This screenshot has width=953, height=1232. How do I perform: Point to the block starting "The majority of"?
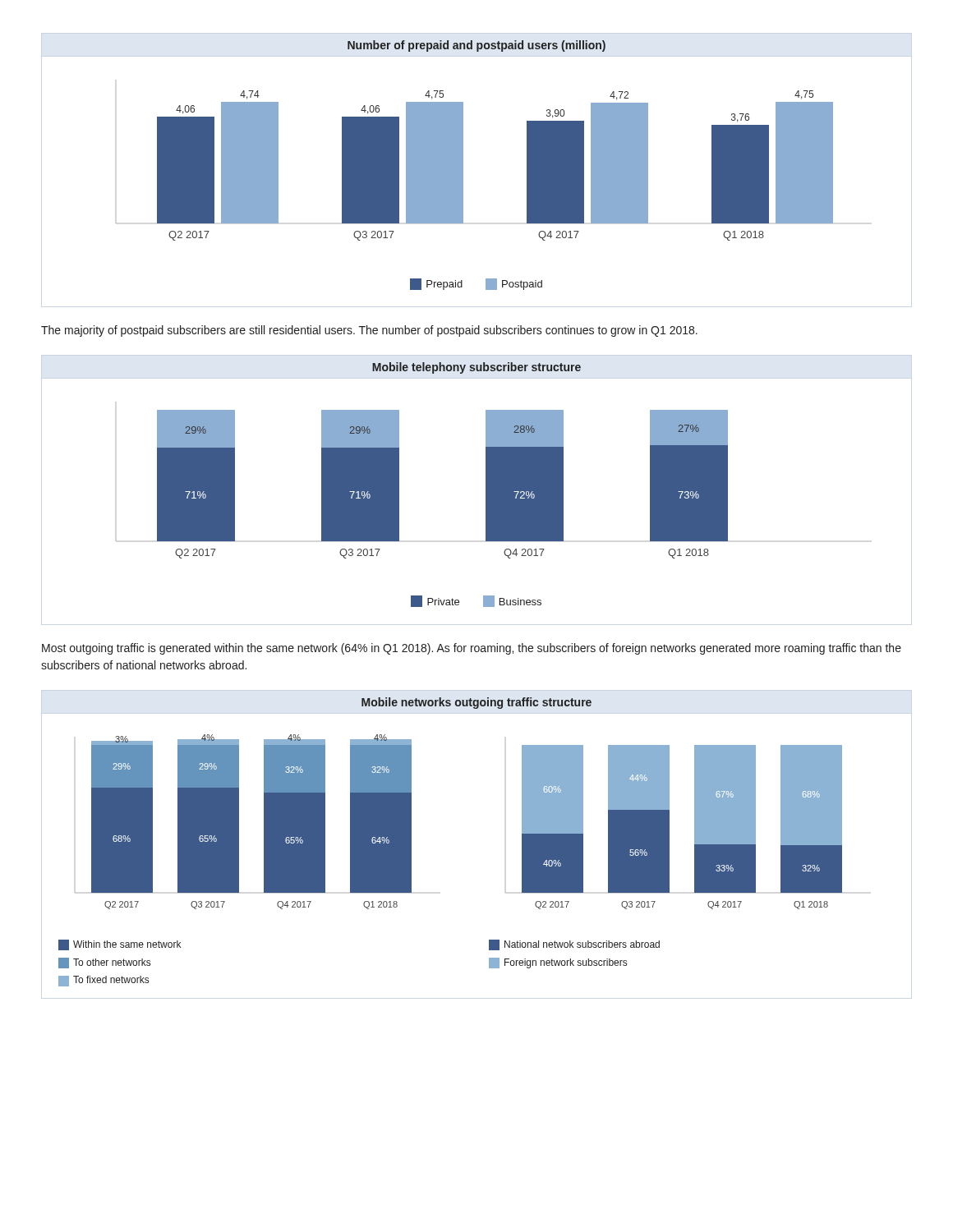click(370, 330)
